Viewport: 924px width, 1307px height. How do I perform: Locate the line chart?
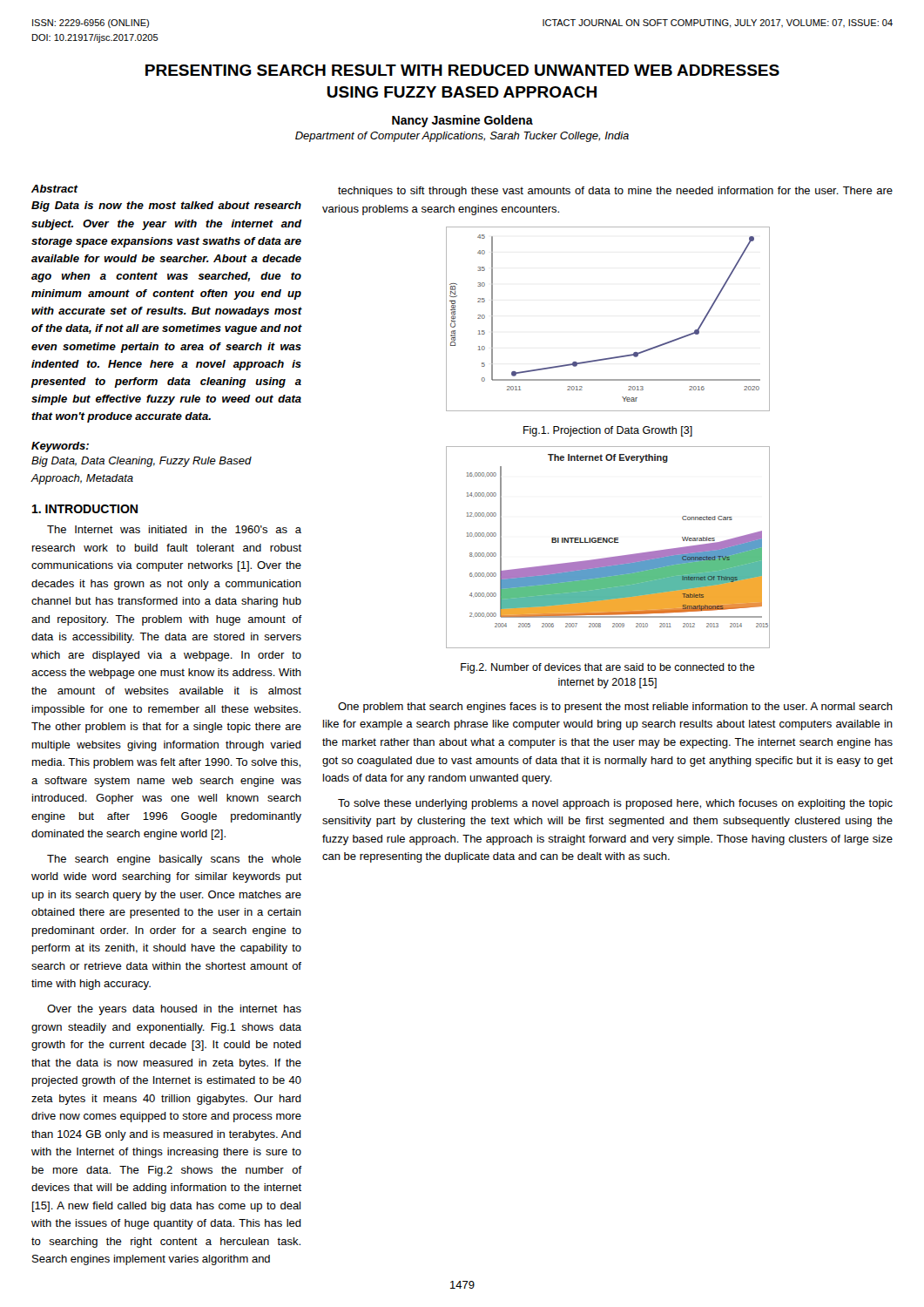click(607, 321)
